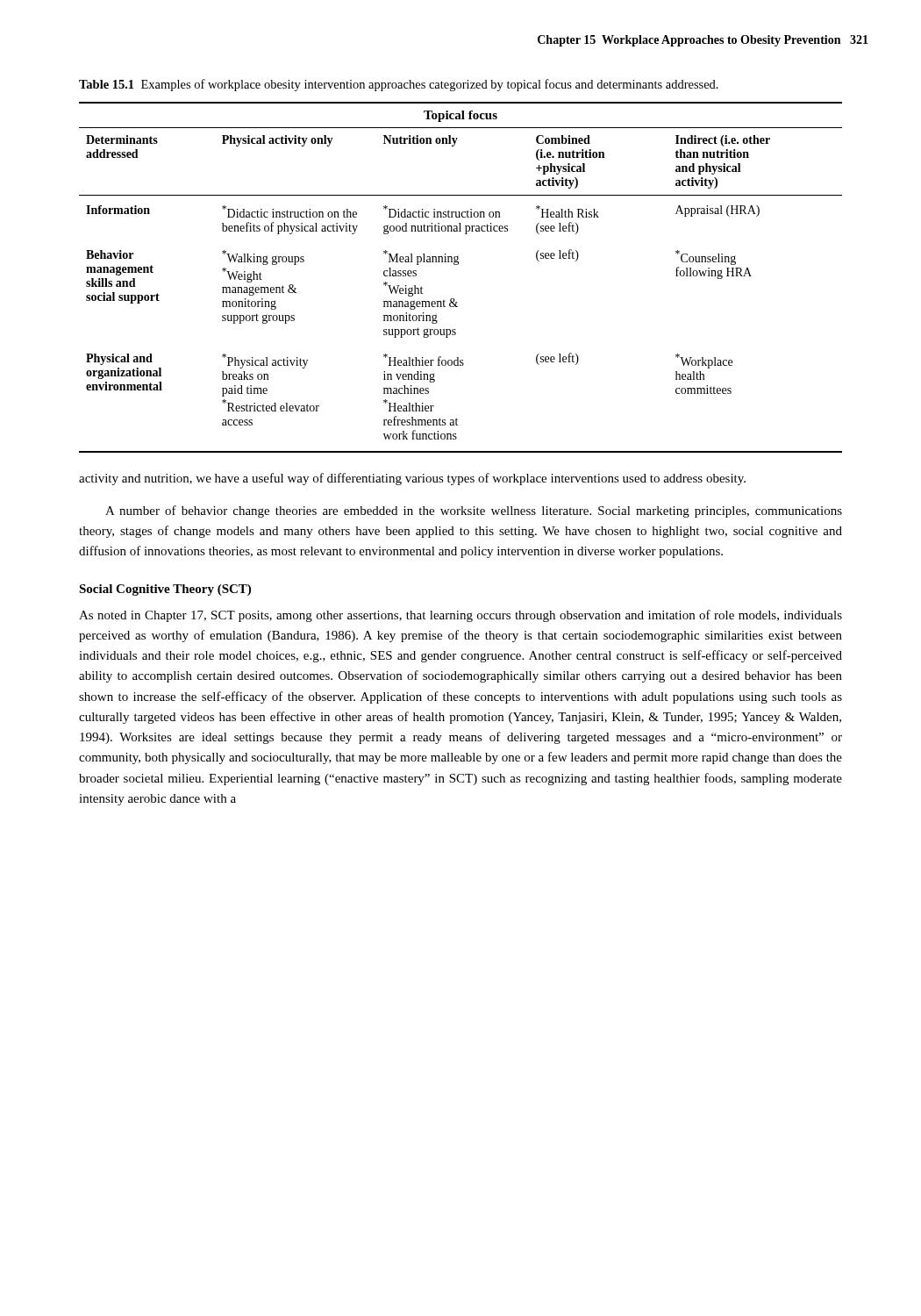Locate the caption that opens with "Table 15.1 Examples of workplace"

coord(399,84)
